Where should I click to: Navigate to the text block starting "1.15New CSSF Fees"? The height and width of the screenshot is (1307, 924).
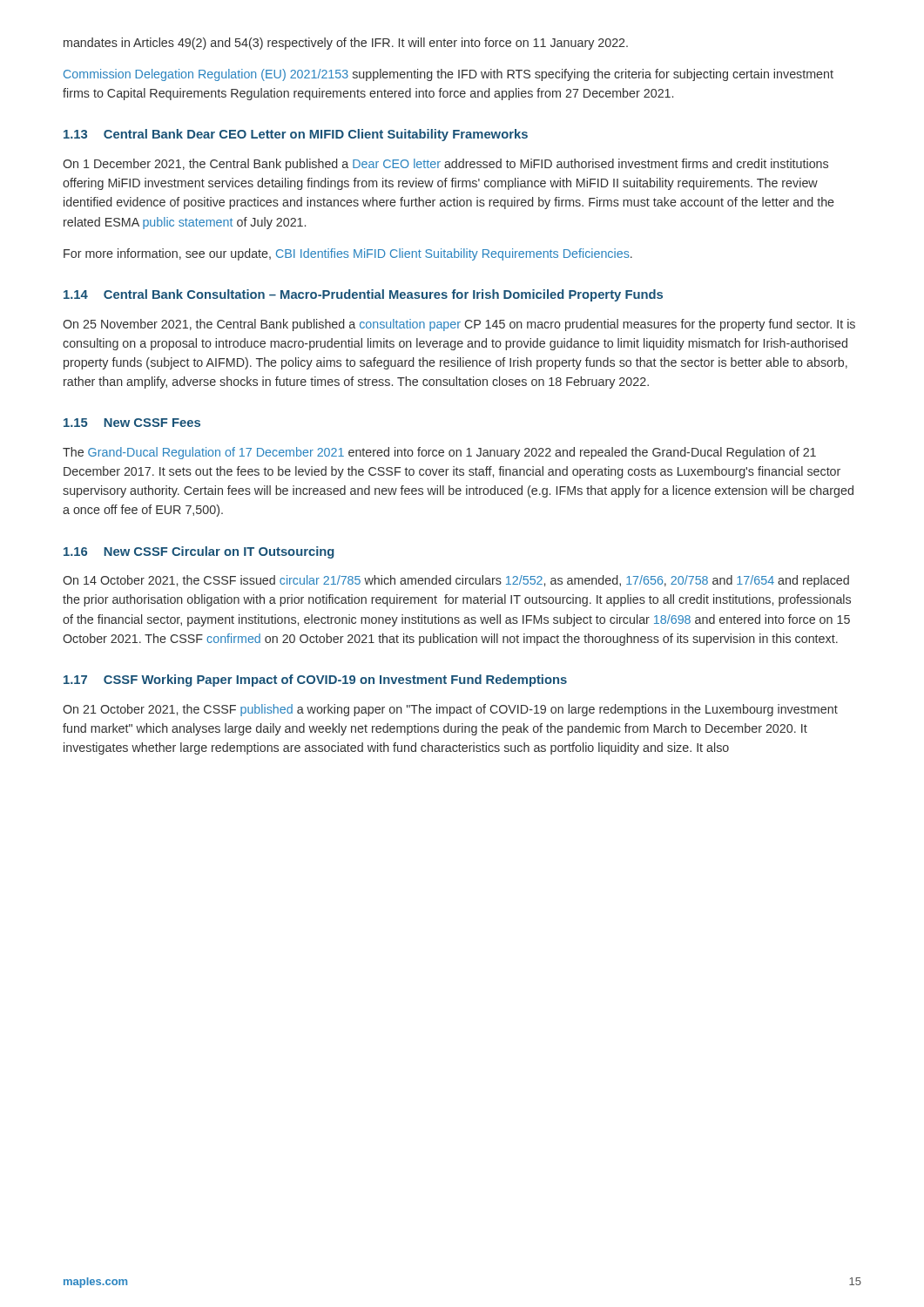pyautogui.click(x=132, y=423)
